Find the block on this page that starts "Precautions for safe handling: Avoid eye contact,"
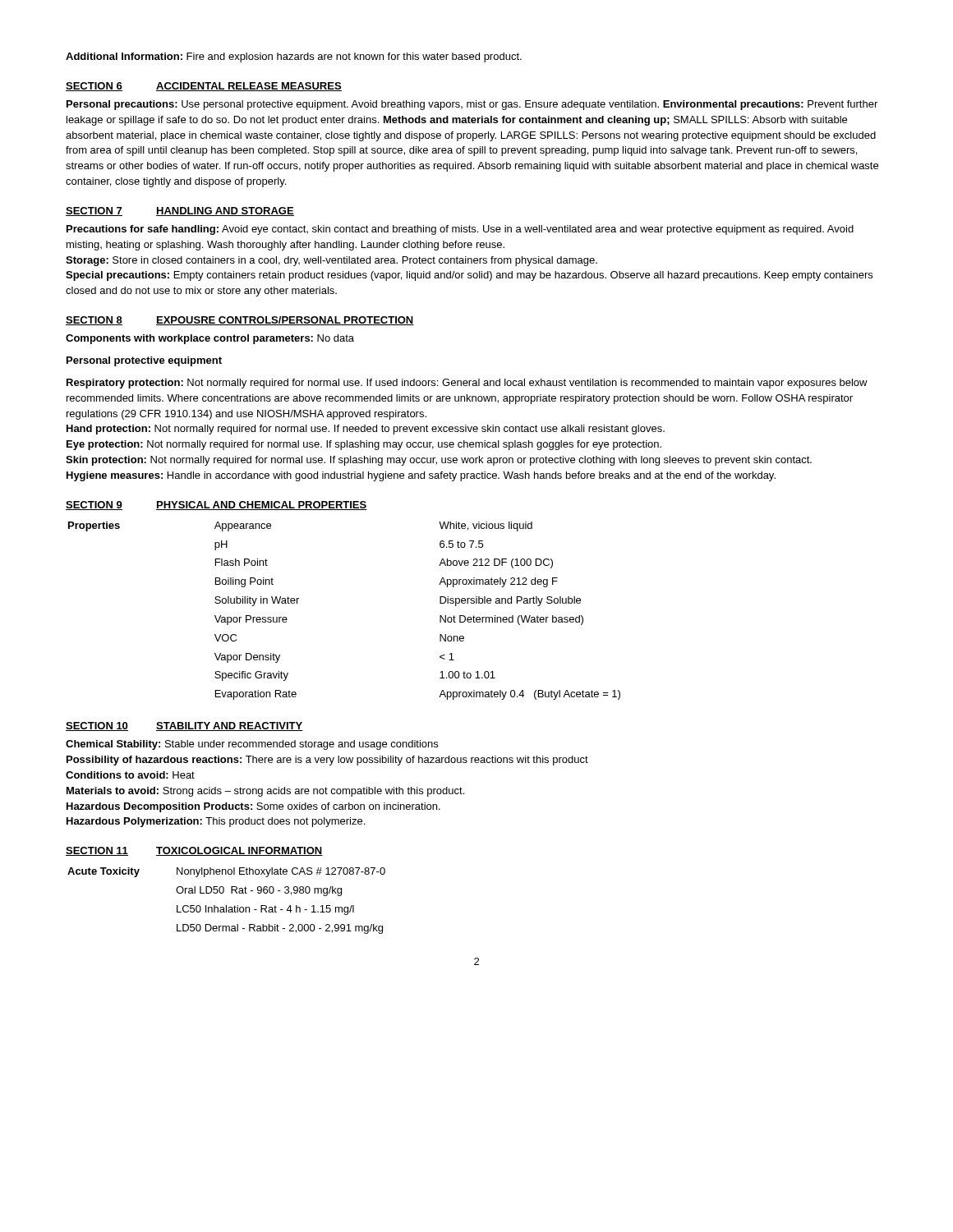Viewport: 953px width, 1232px height. pyautogui.click(x=469, y=260)
